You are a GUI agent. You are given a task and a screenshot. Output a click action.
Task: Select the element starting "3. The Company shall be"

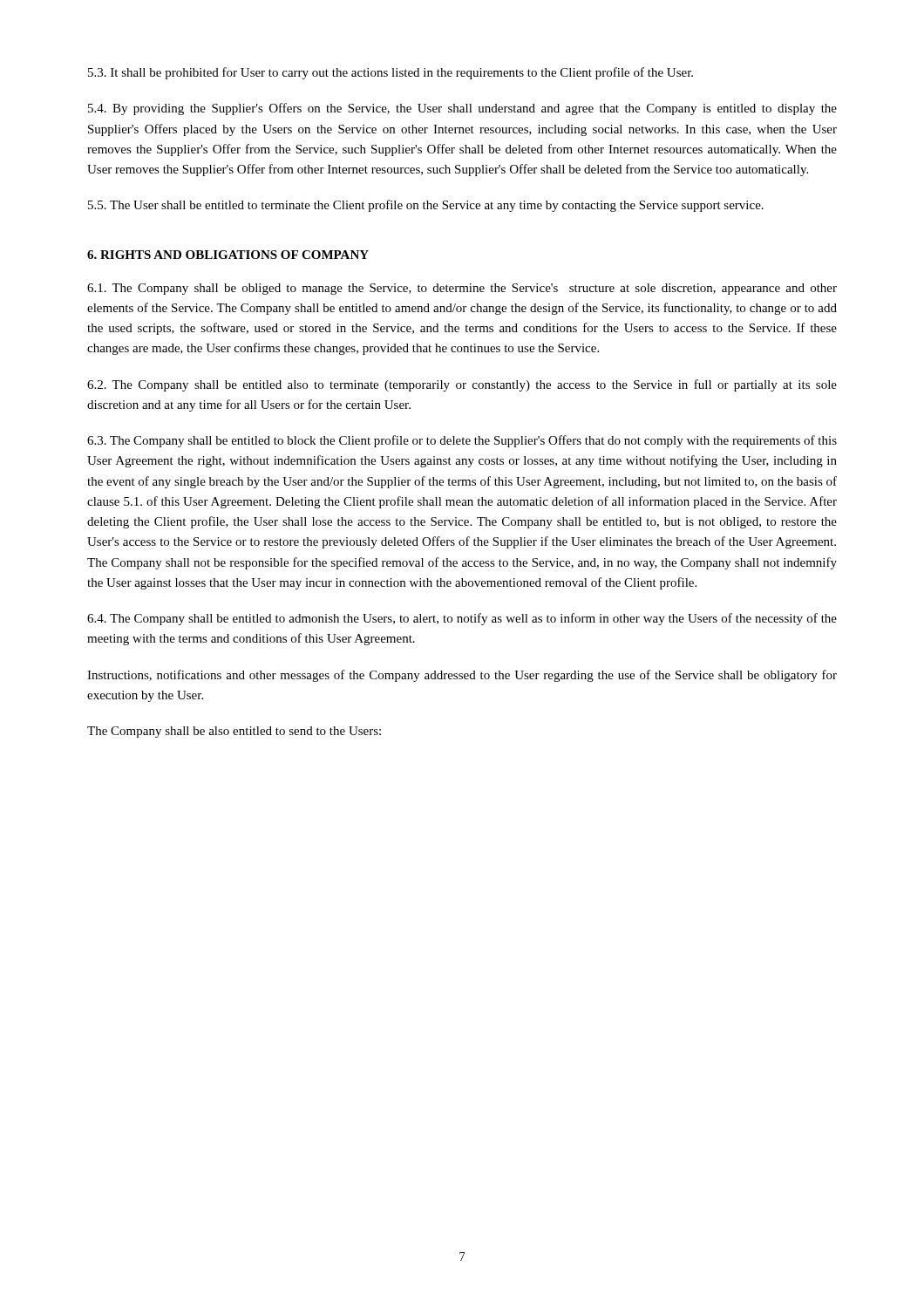click(462, 511)
